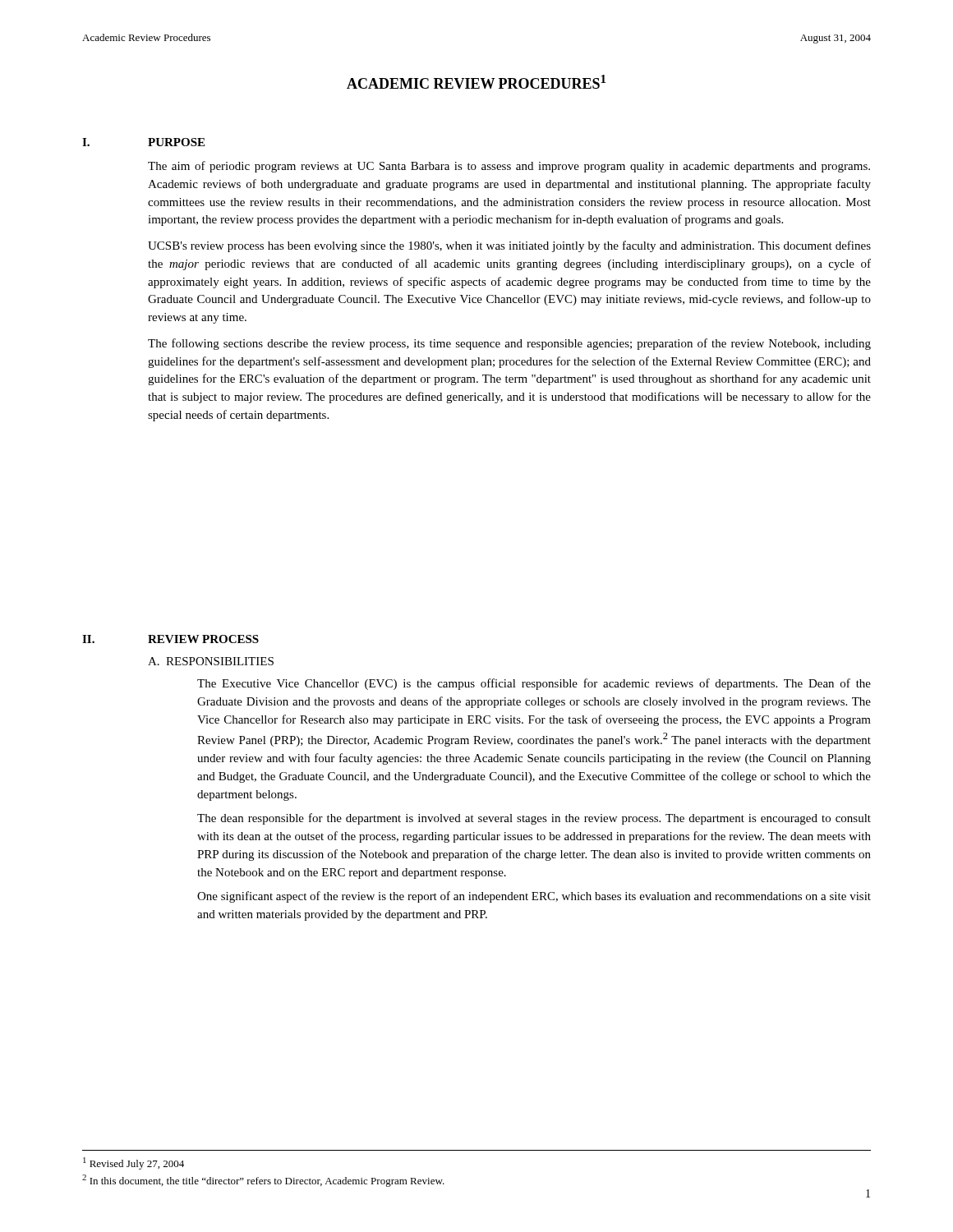The height and width of the screenshot is (1232, 953).
Task: Select the block starting "A. RESPONSIBILITIES"
Action: point(211,661)
